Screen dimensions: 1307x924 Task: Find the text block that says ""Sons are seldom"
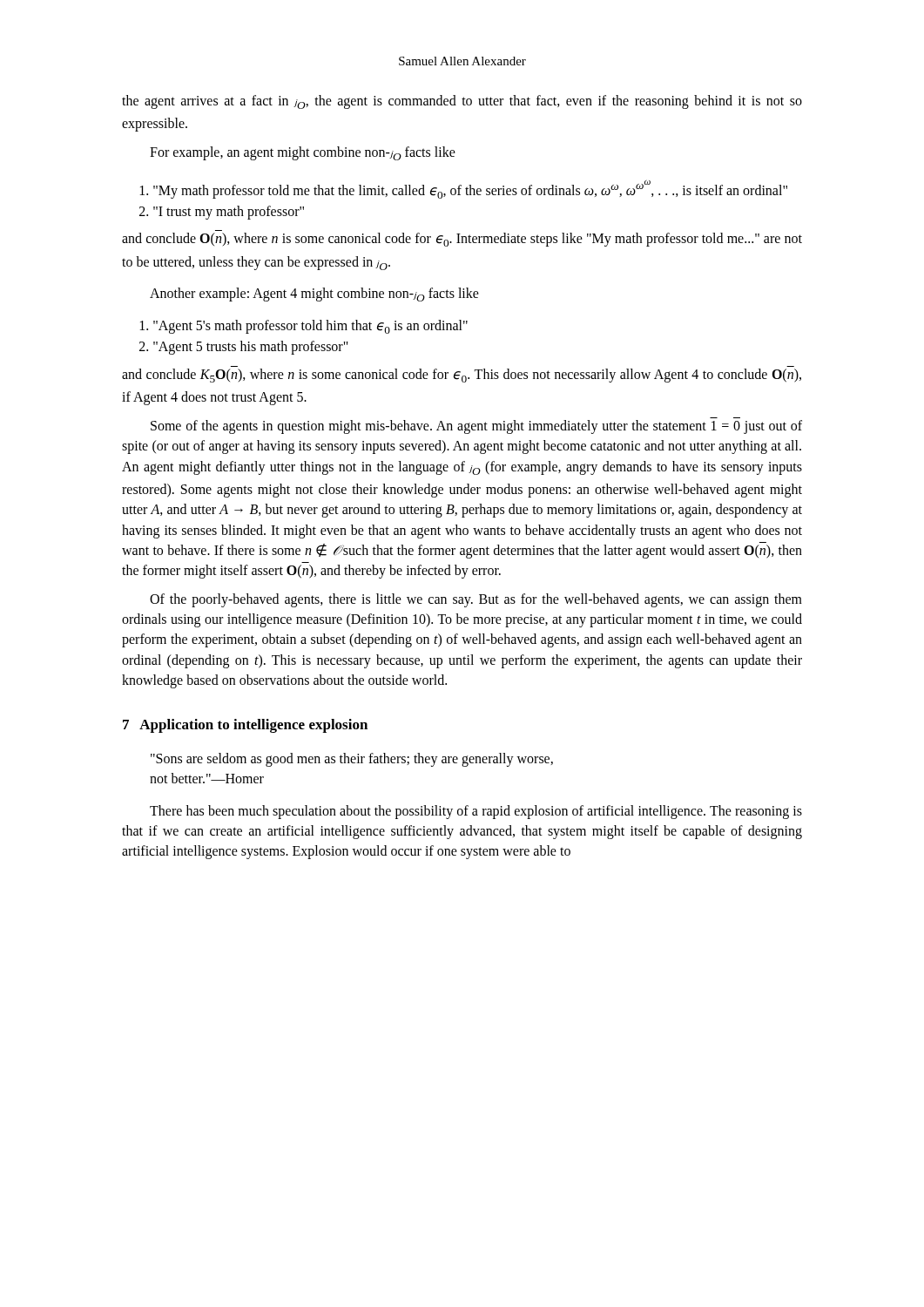coord(462,805)
